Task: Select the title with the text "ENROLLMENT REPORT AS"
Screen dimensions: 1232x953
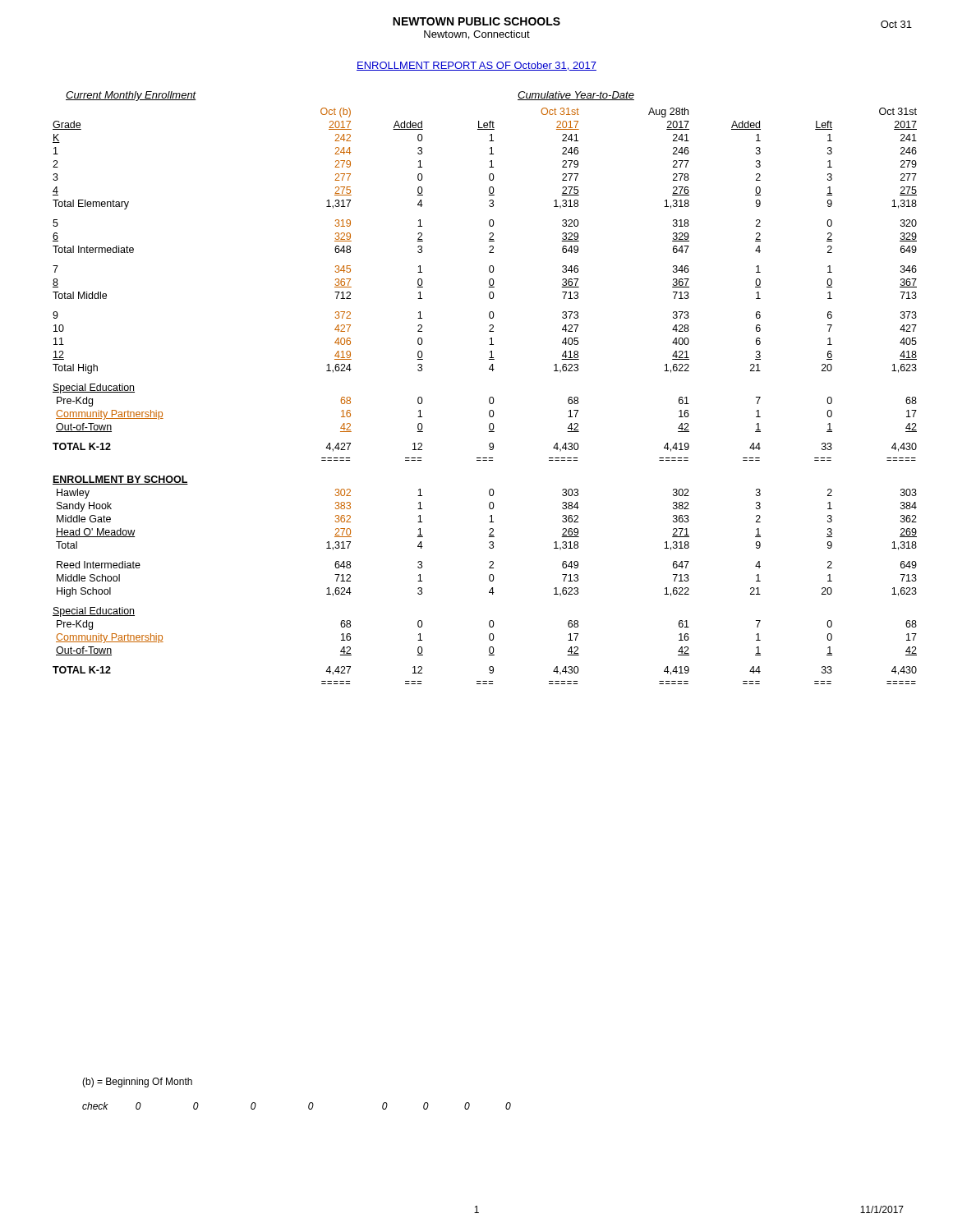Action: 476,65
